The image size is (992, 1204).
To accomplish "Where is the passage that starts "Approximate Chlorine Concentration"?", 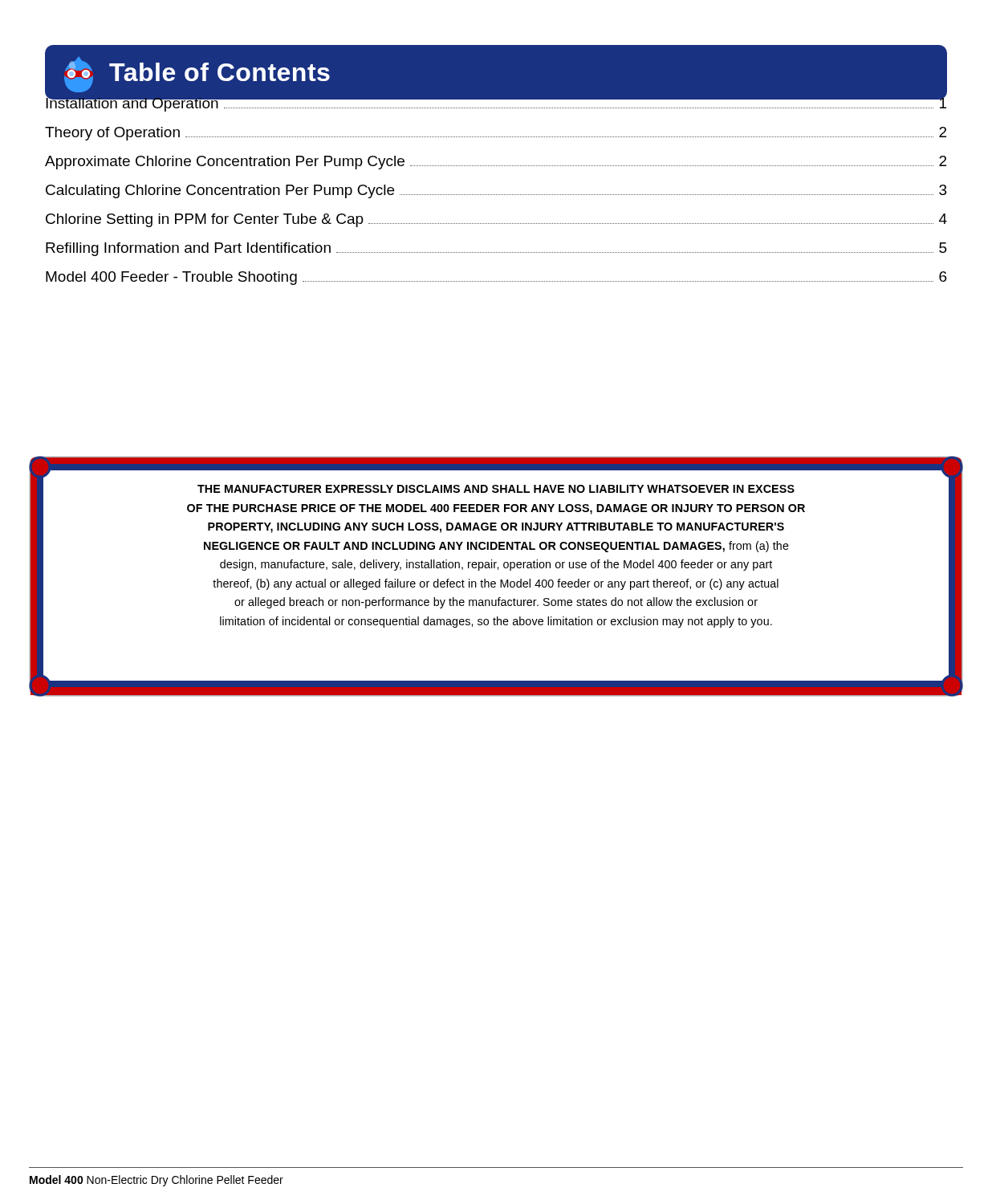I will point(496,161).
